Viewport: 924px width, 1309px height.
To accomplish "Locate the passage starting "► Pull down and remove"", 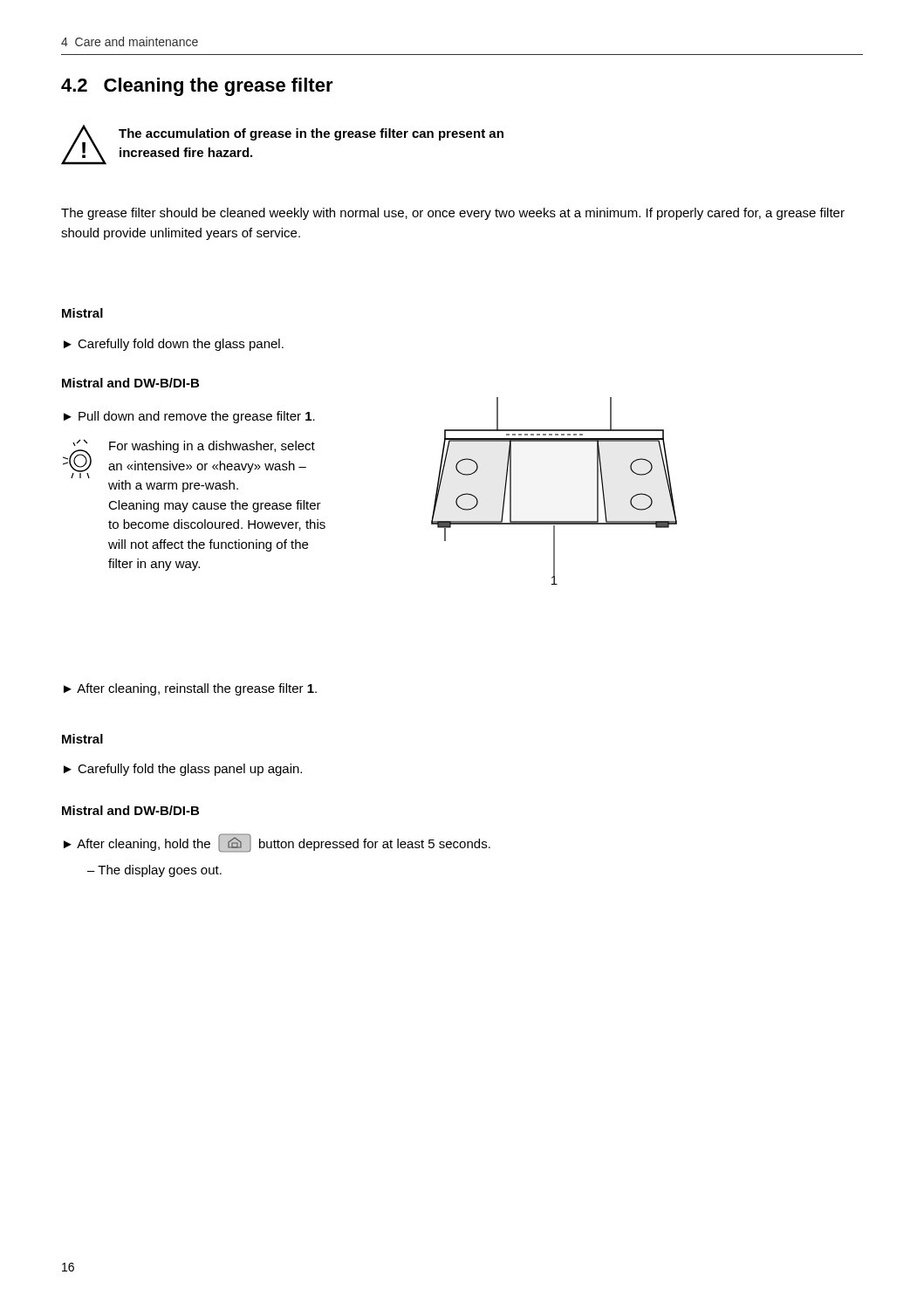I will coord(188,416).
